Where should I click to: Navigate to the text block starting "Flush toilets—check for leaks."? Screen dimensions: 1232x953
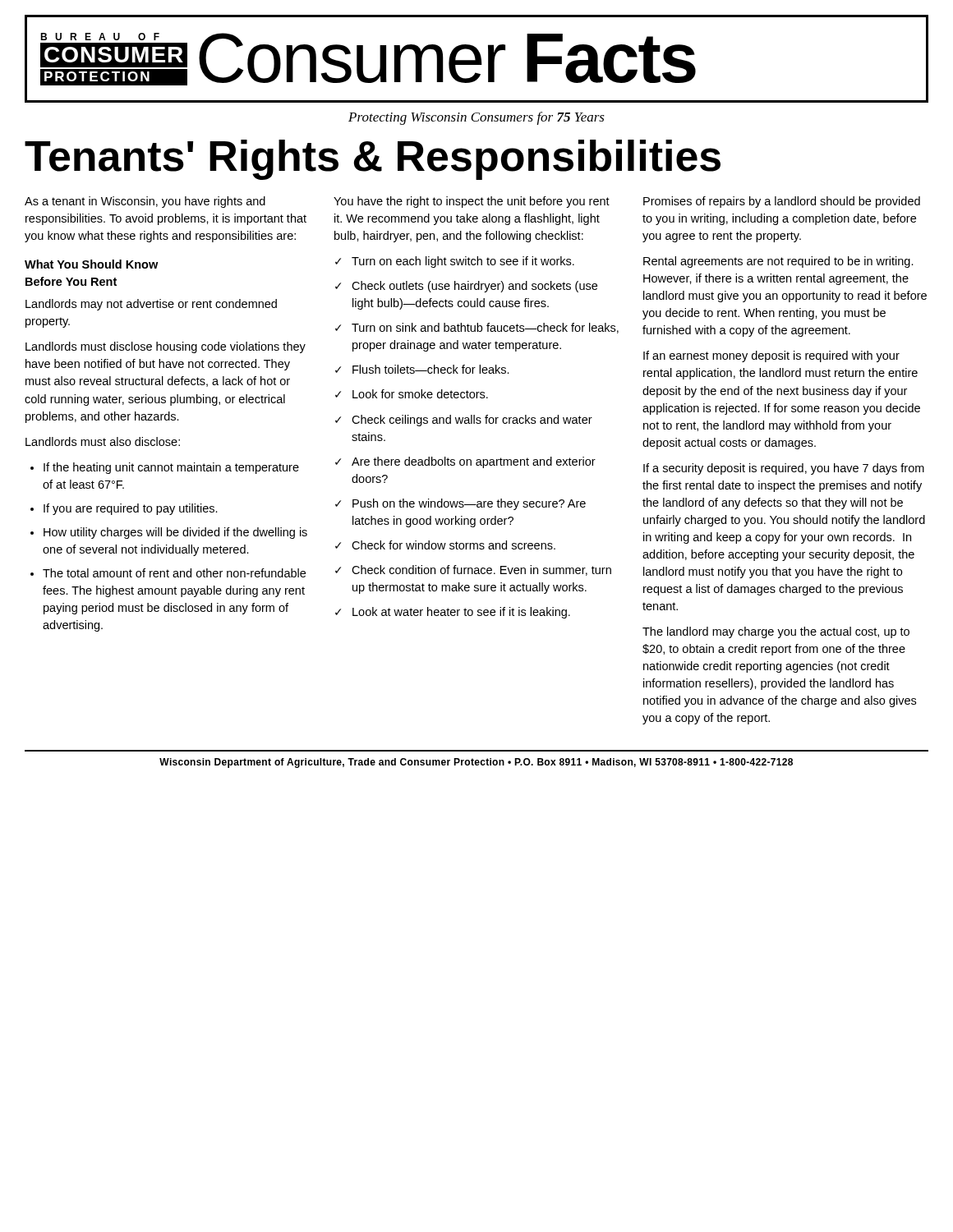431,370
